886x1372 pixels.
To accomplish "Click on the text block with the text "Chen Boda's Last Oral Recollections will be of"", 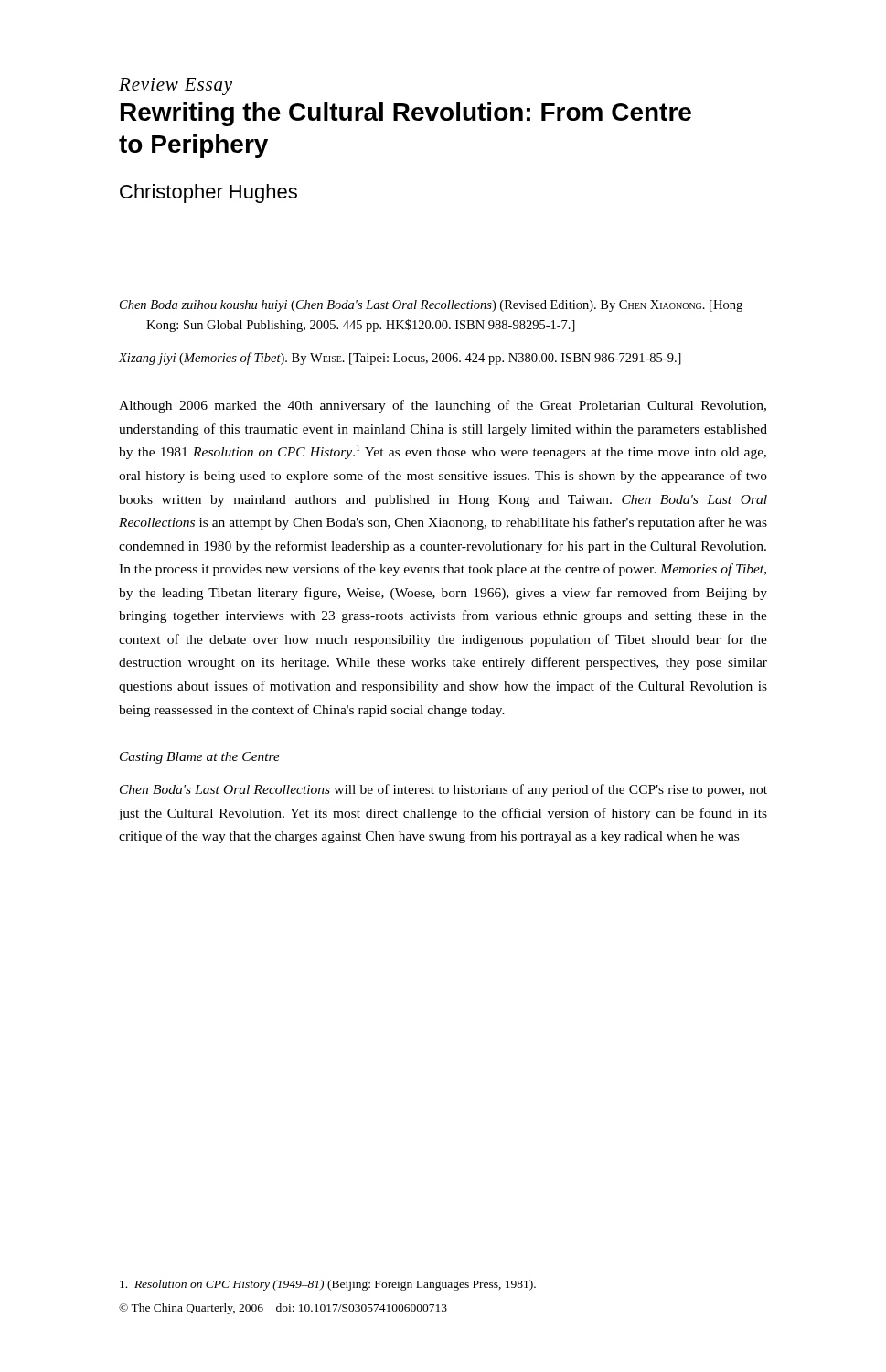I will click(443, 813).
